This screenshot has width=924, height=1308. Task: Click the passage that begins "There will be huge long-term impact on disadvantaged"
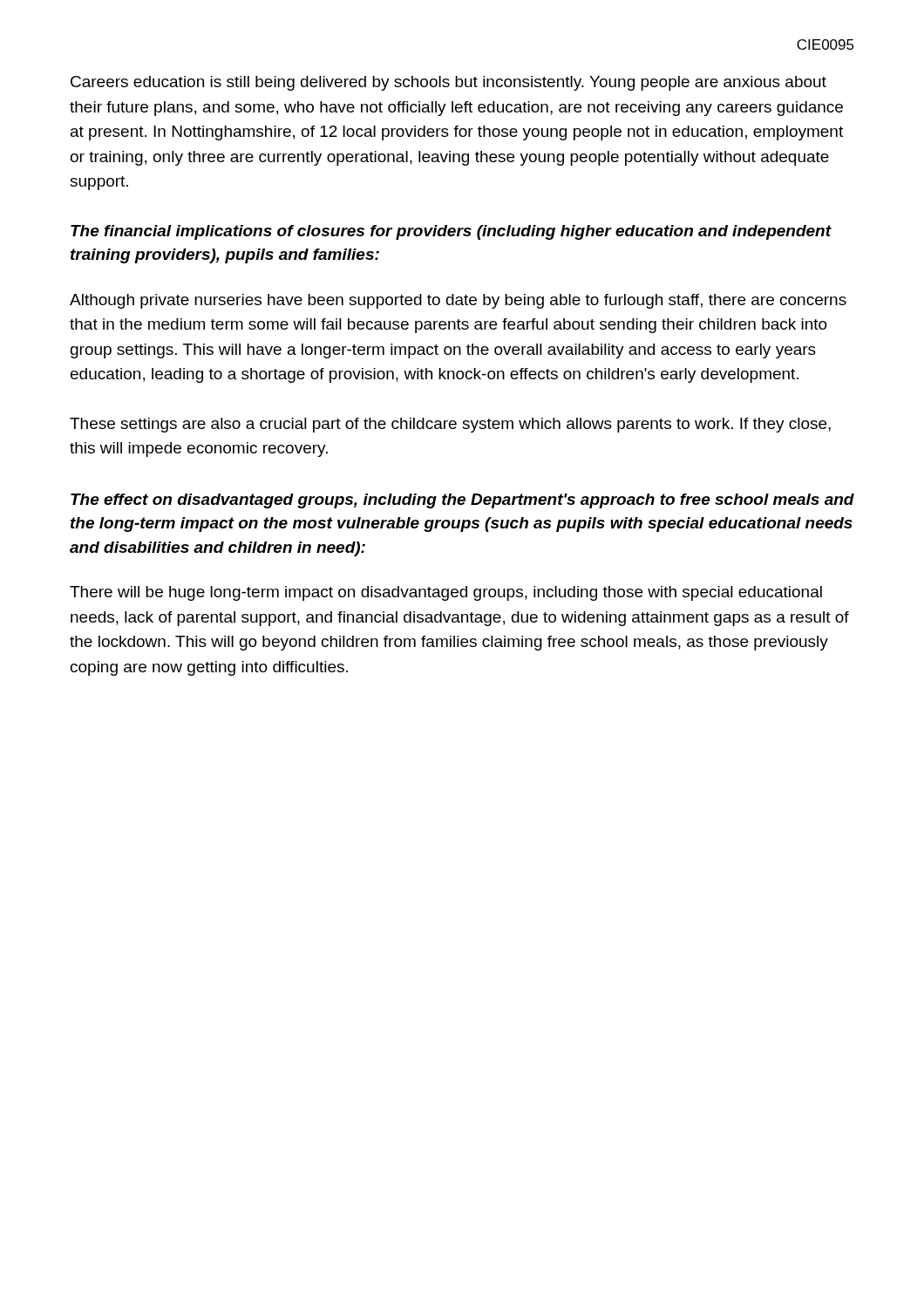coord(459,629)
